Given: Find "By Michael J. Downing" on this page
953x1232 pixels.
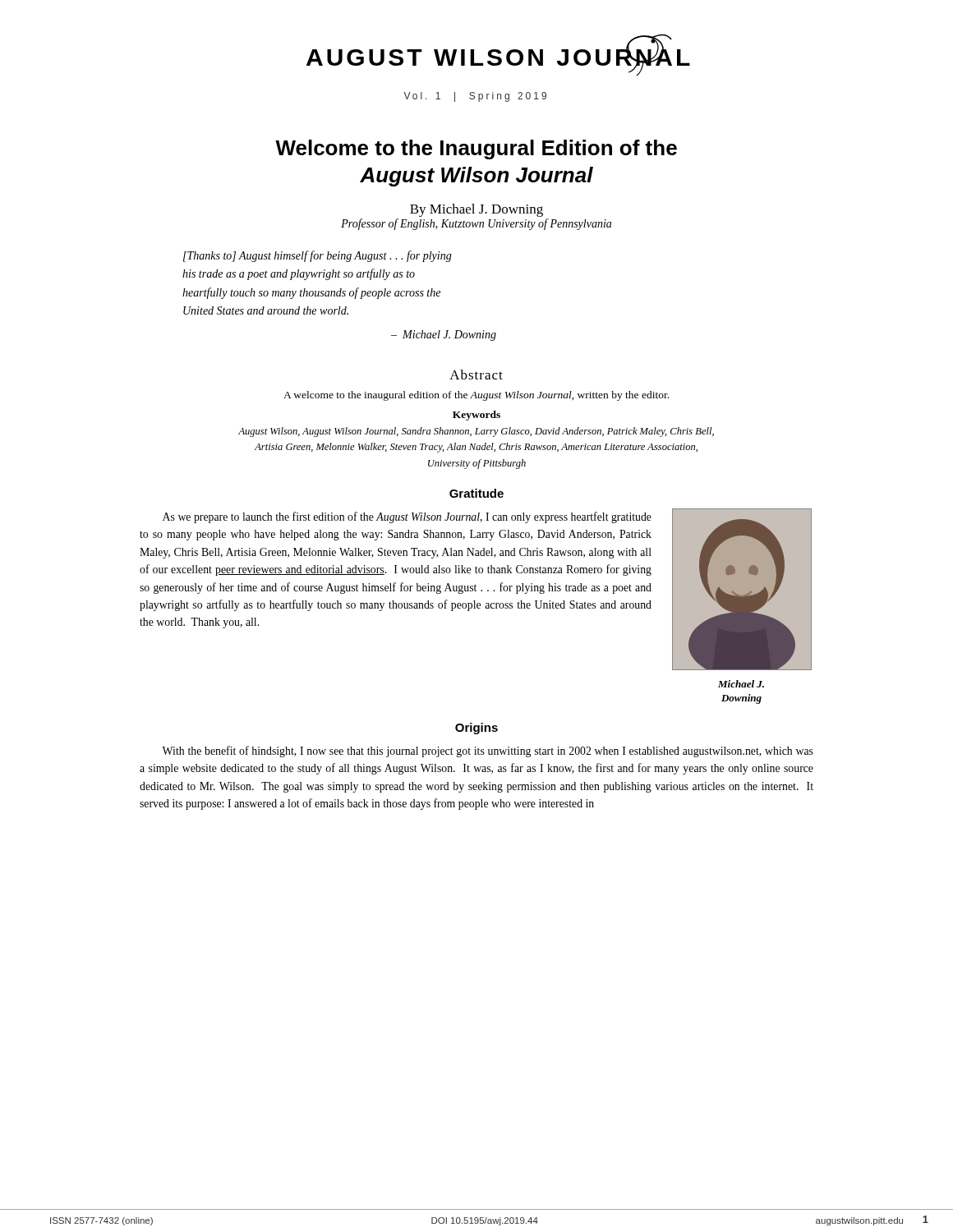Looking at the screenshot, I should [x=476, y=209].
